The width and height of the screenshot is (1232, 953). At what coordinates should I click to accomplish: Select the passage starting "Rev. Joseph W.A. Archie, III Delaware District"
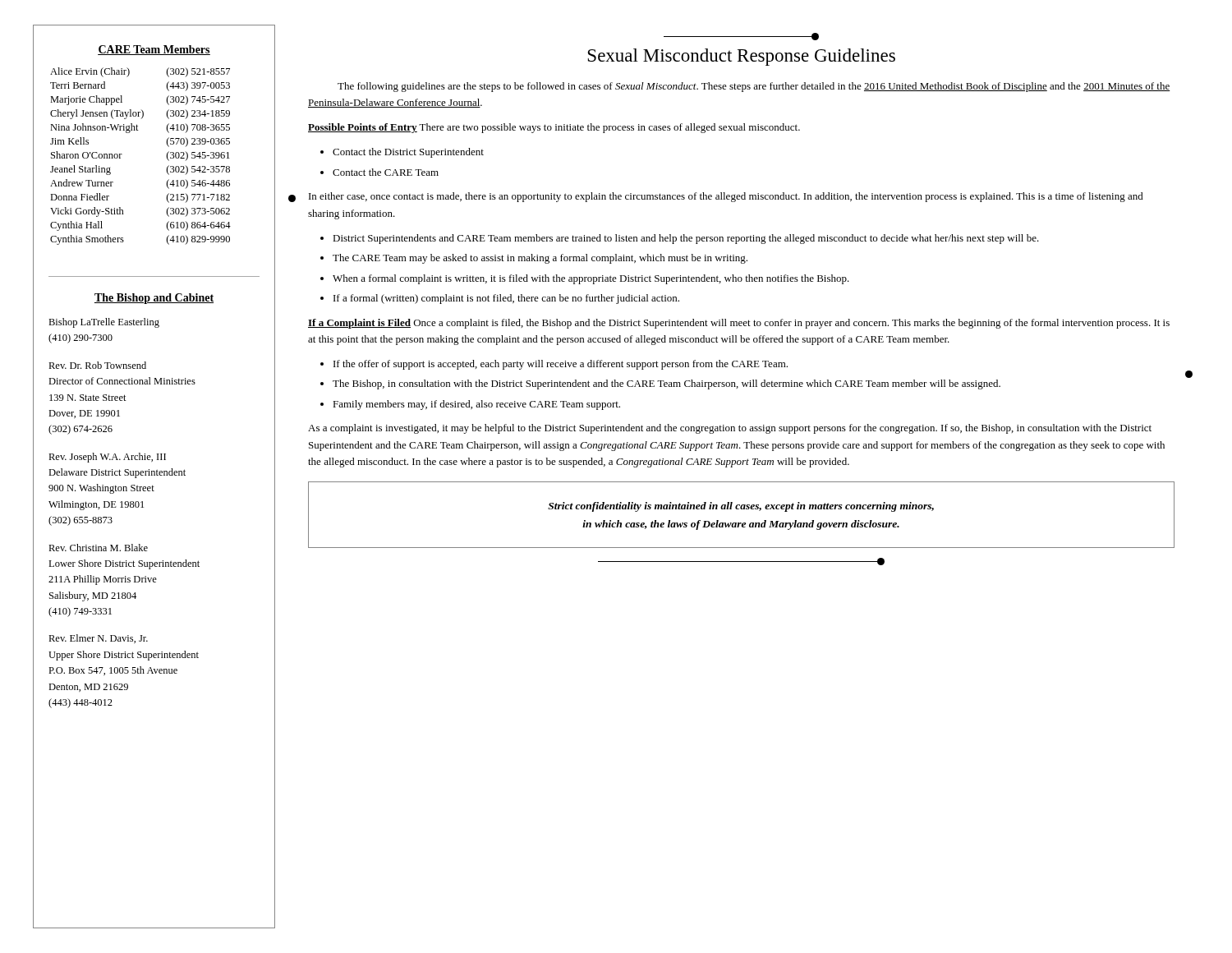(x=117, y=488)
